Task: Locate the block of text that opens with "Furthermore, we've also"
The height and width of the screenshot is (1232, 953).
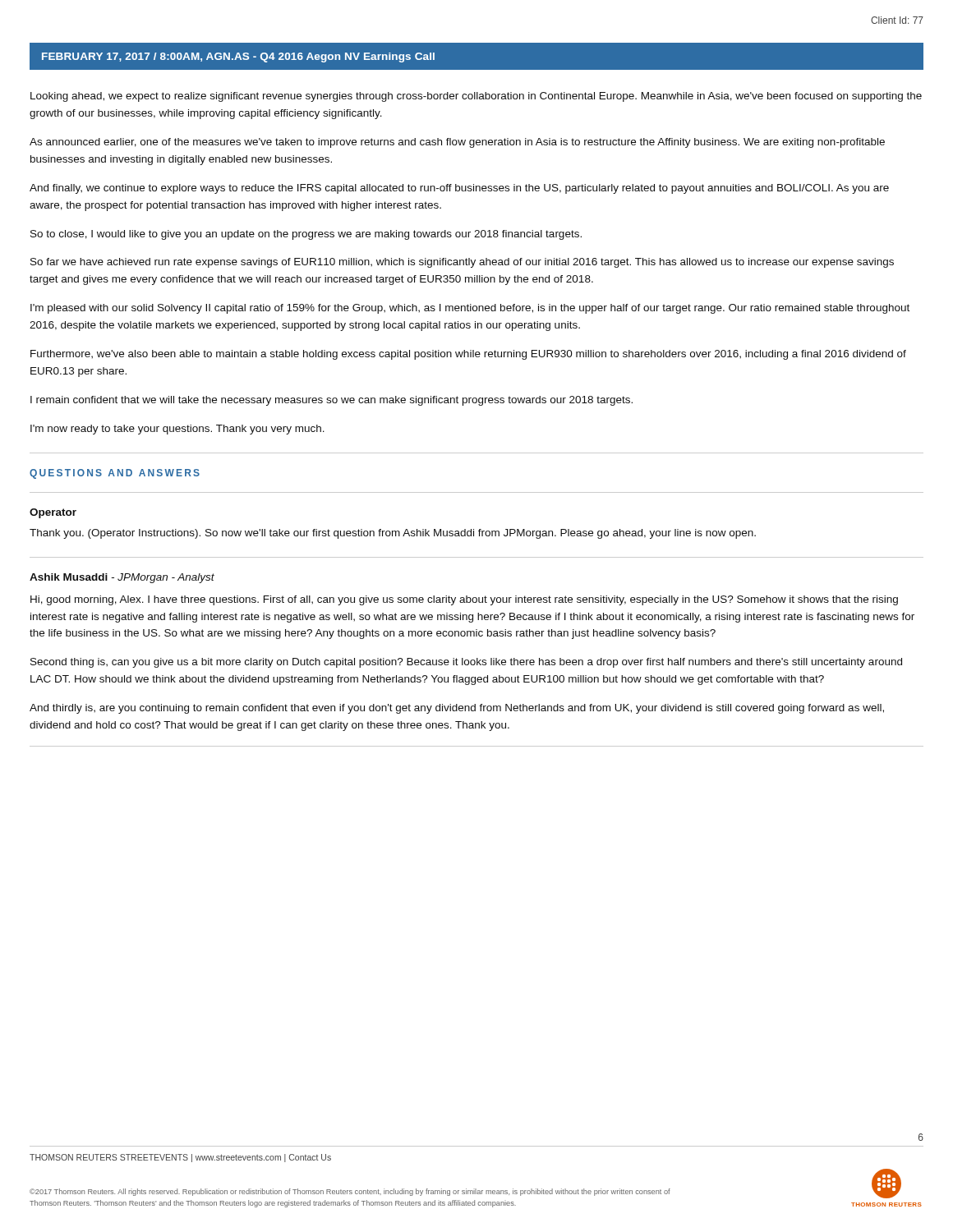Action: click(x=468, y=362)
